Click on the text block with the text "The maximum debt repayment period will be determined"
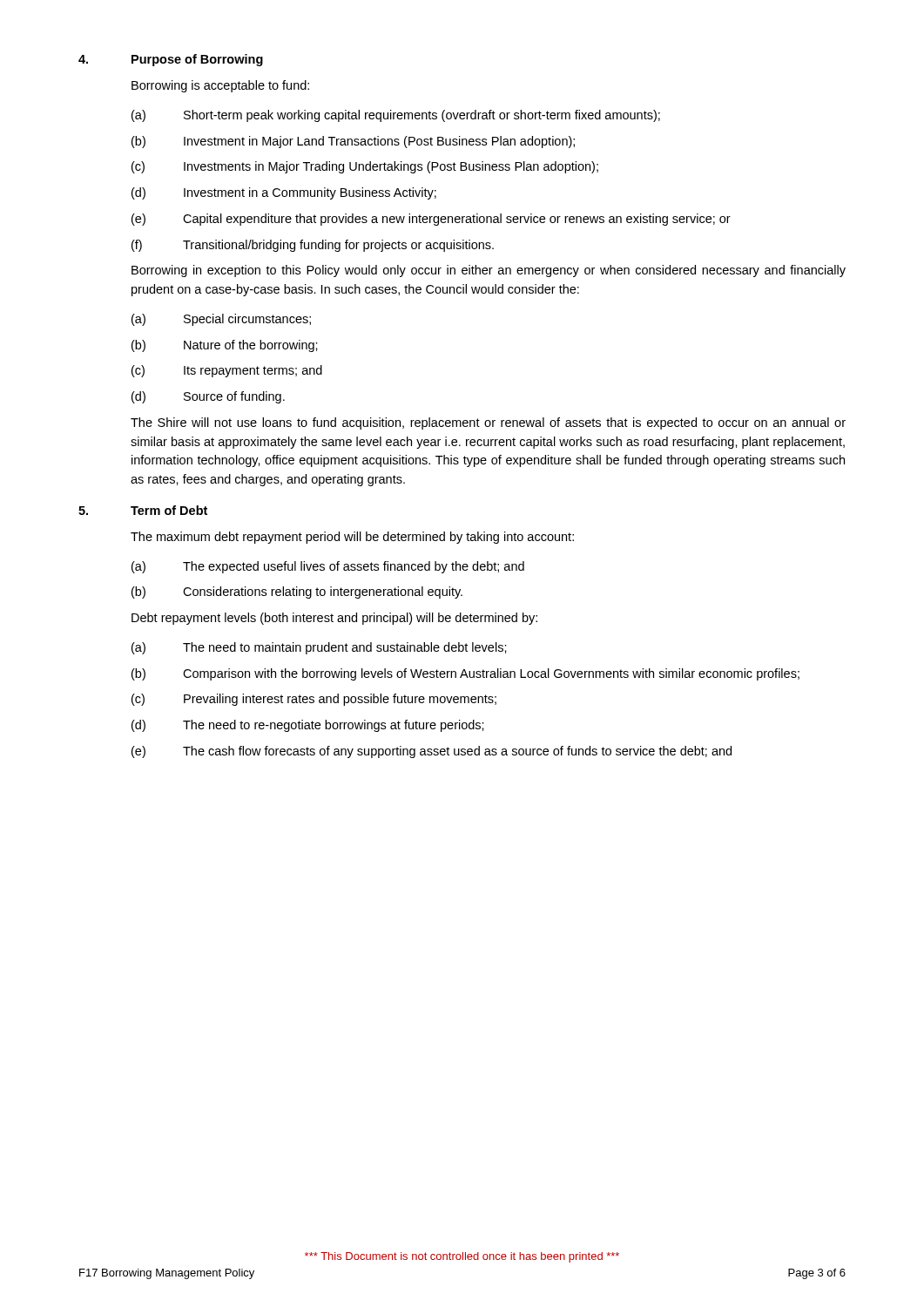Viewport: 924px width, 1307px height. (353, 537)
